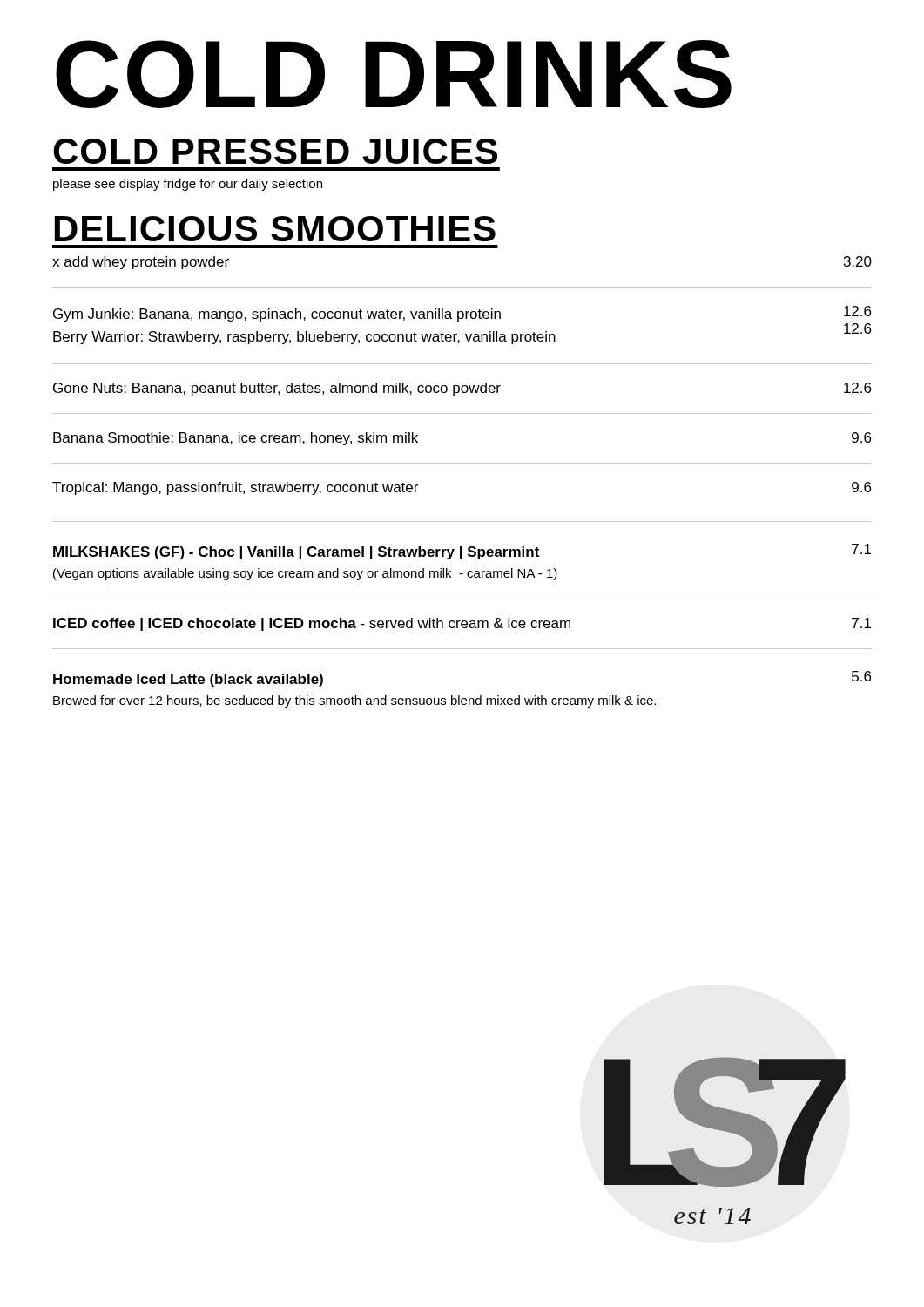This screenshot has width=924, height=1307.
Task: Find the text block starting "Tropical: Mango, passionfruit, strawberry,"
Action: pyautogui.click(x=236, y=488)
